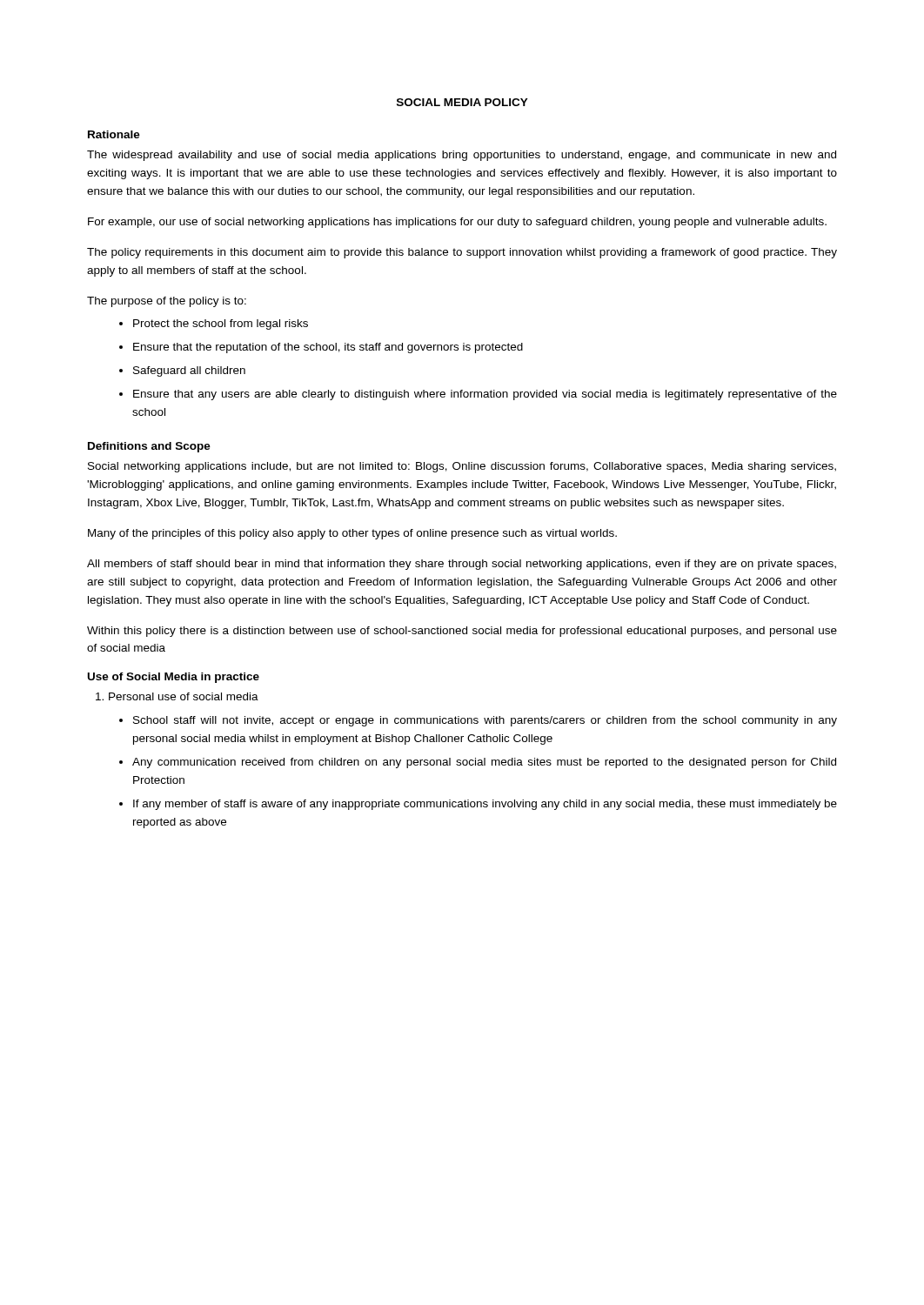Click where it says "Definitions and Scope"

(x=149, y=446)
